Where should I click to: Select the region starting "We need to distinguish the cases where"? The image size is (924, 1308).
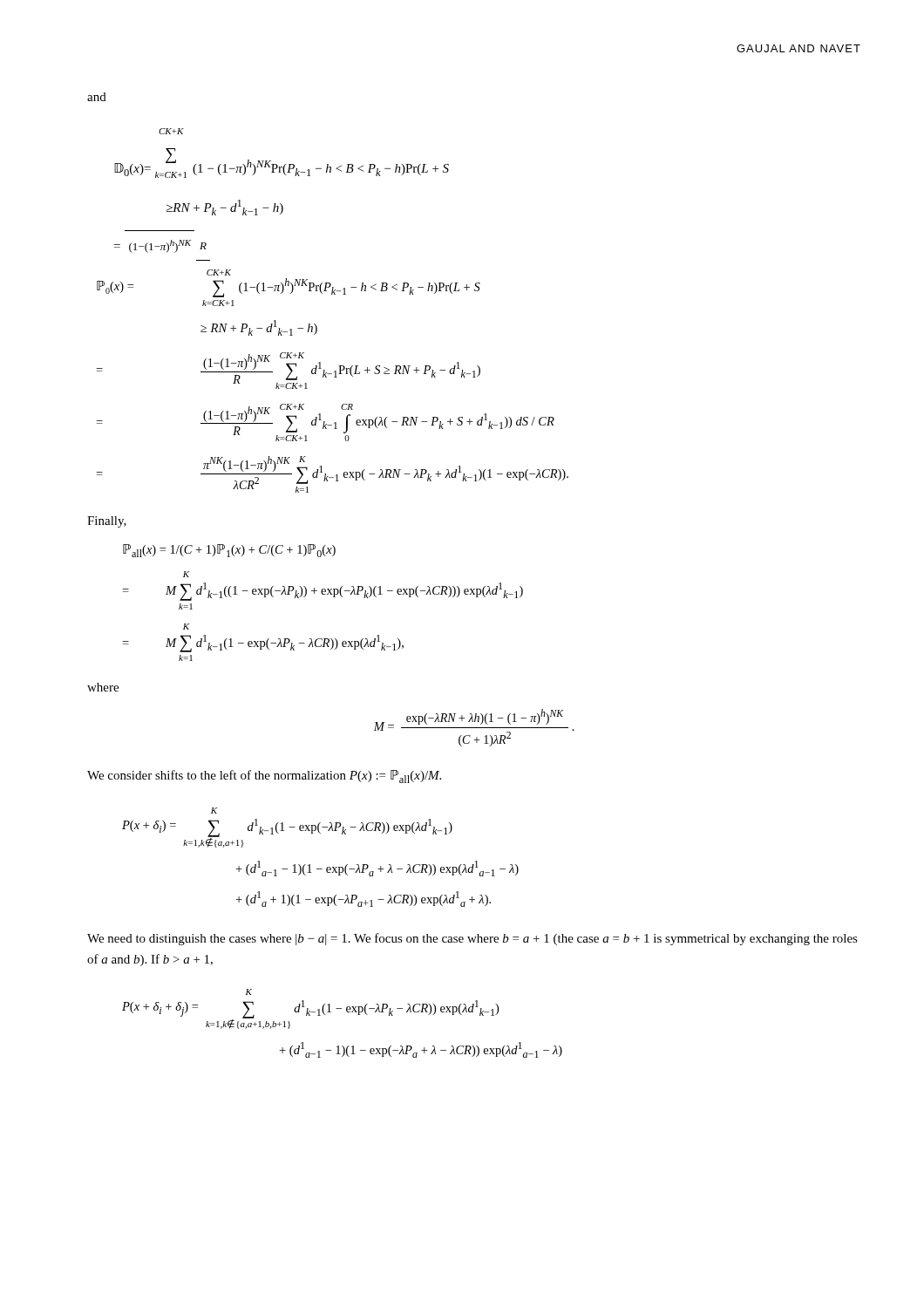point(472,949)
